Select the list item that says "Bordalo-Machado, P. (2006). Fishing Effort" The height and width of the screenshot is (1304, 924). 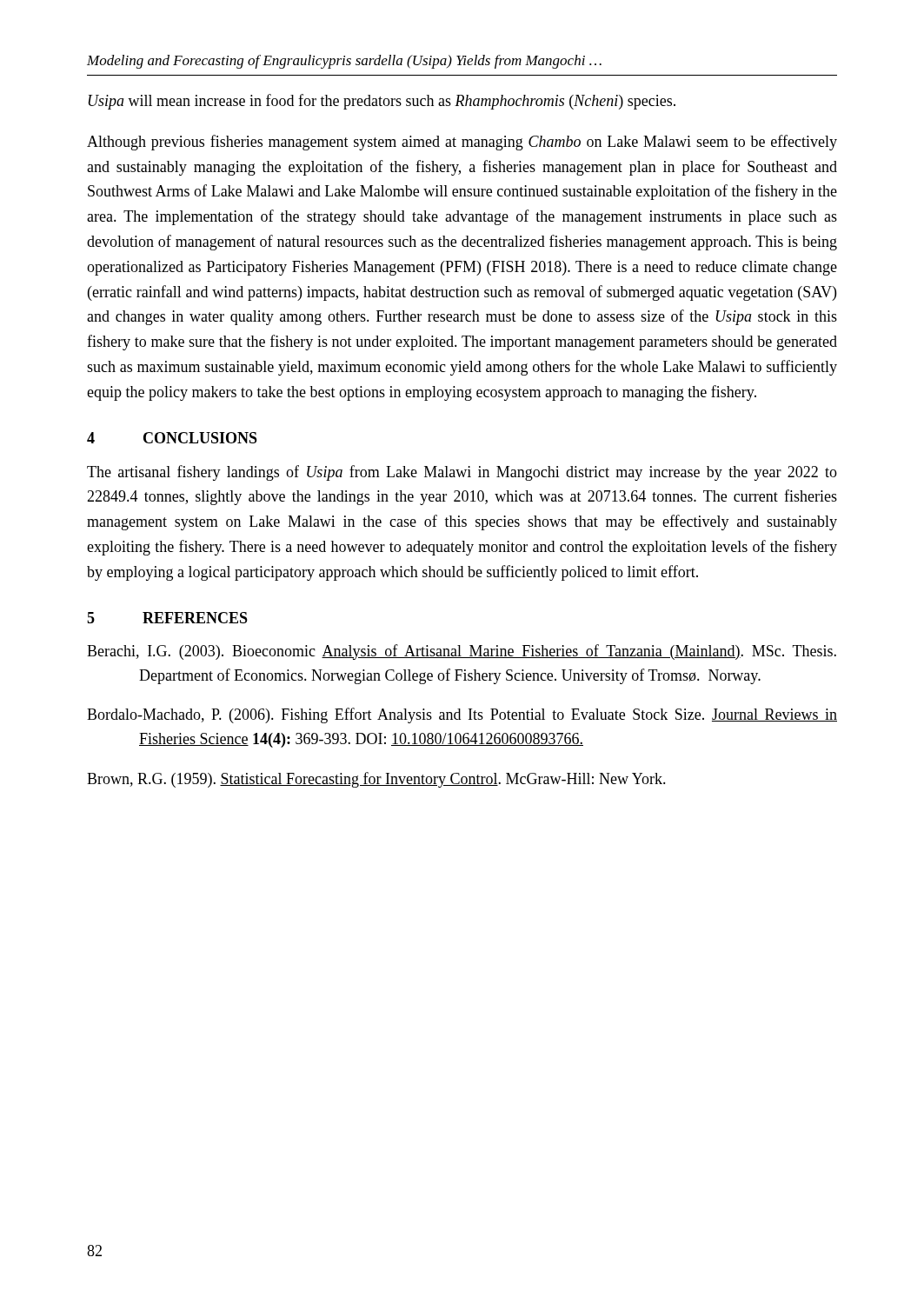point(462,727)
